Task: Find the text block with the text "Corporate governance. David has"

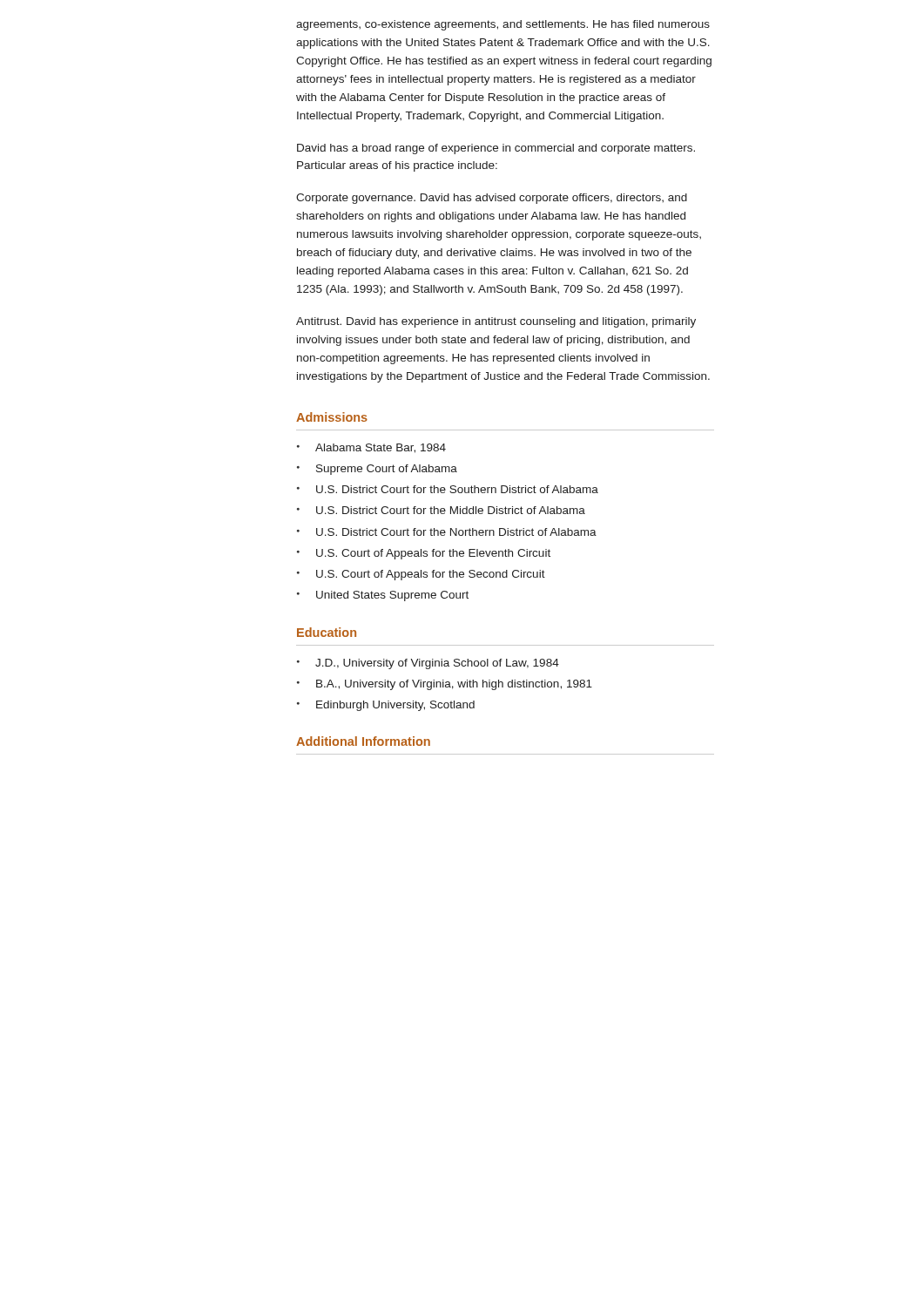Action: pyautogui.click(x=499, y=243)
